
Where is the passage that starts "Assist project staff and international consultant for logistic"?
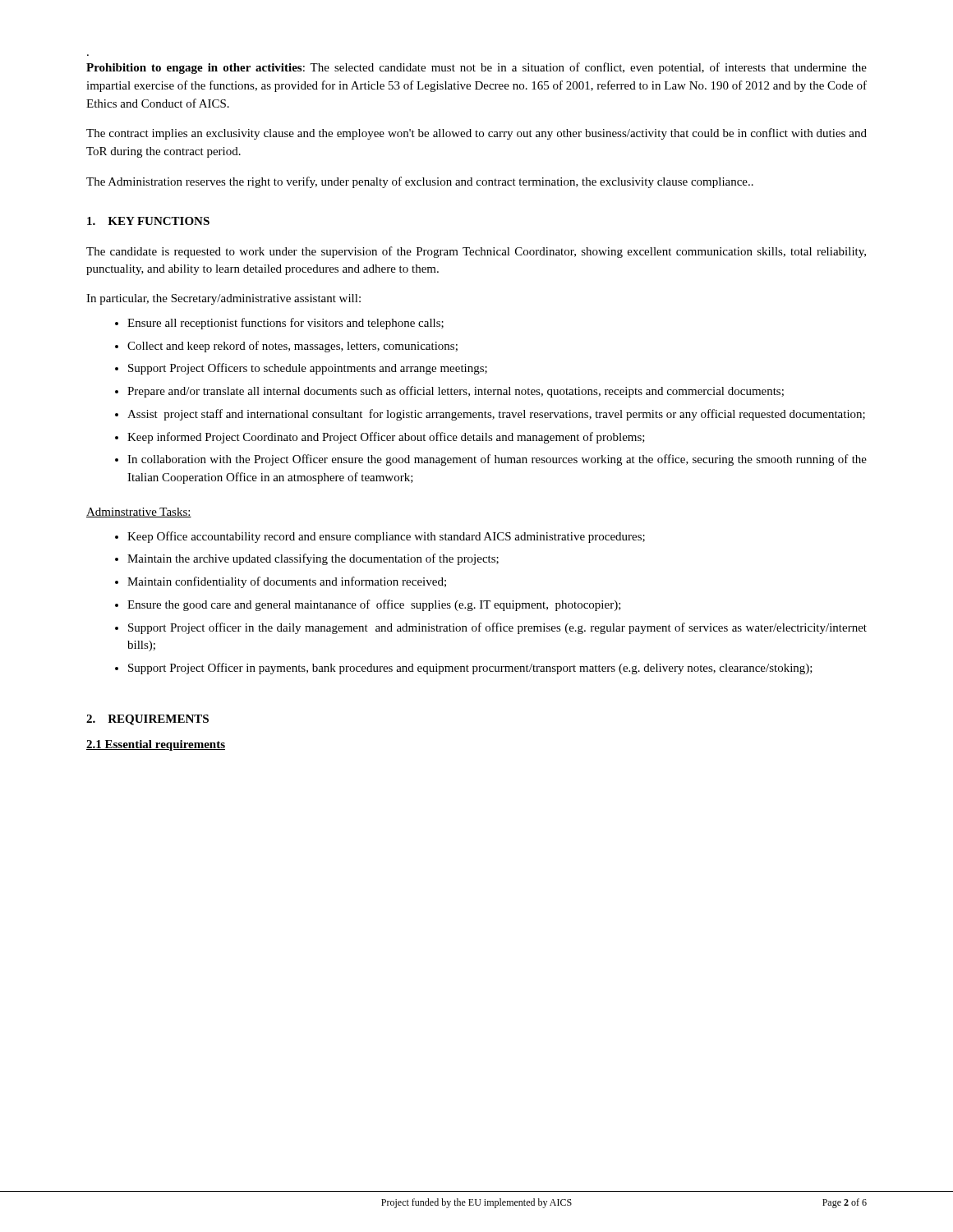click(x=497, y=414)
